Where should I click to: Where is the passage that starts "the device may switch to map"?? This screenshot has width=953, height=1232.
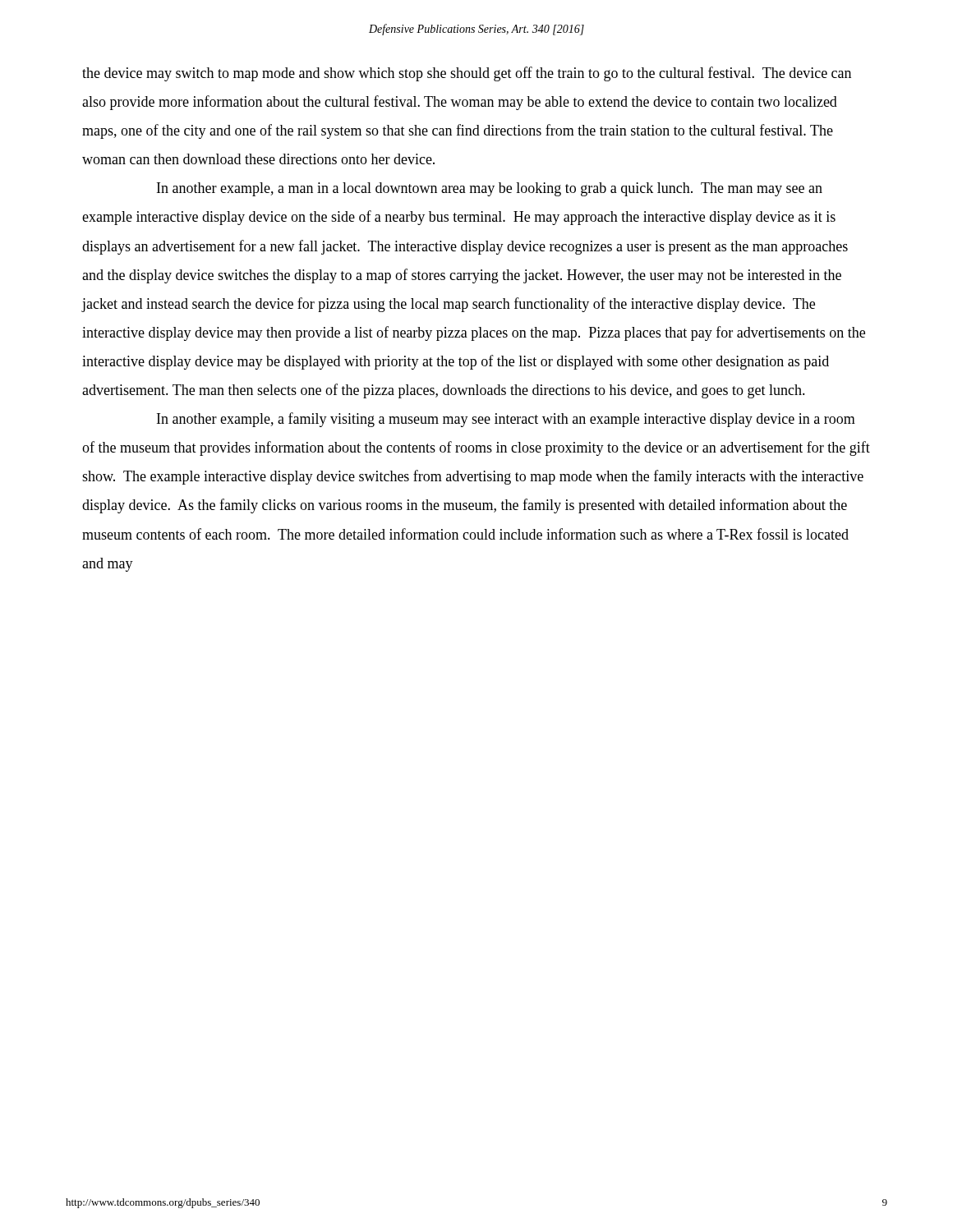(467, 116)
